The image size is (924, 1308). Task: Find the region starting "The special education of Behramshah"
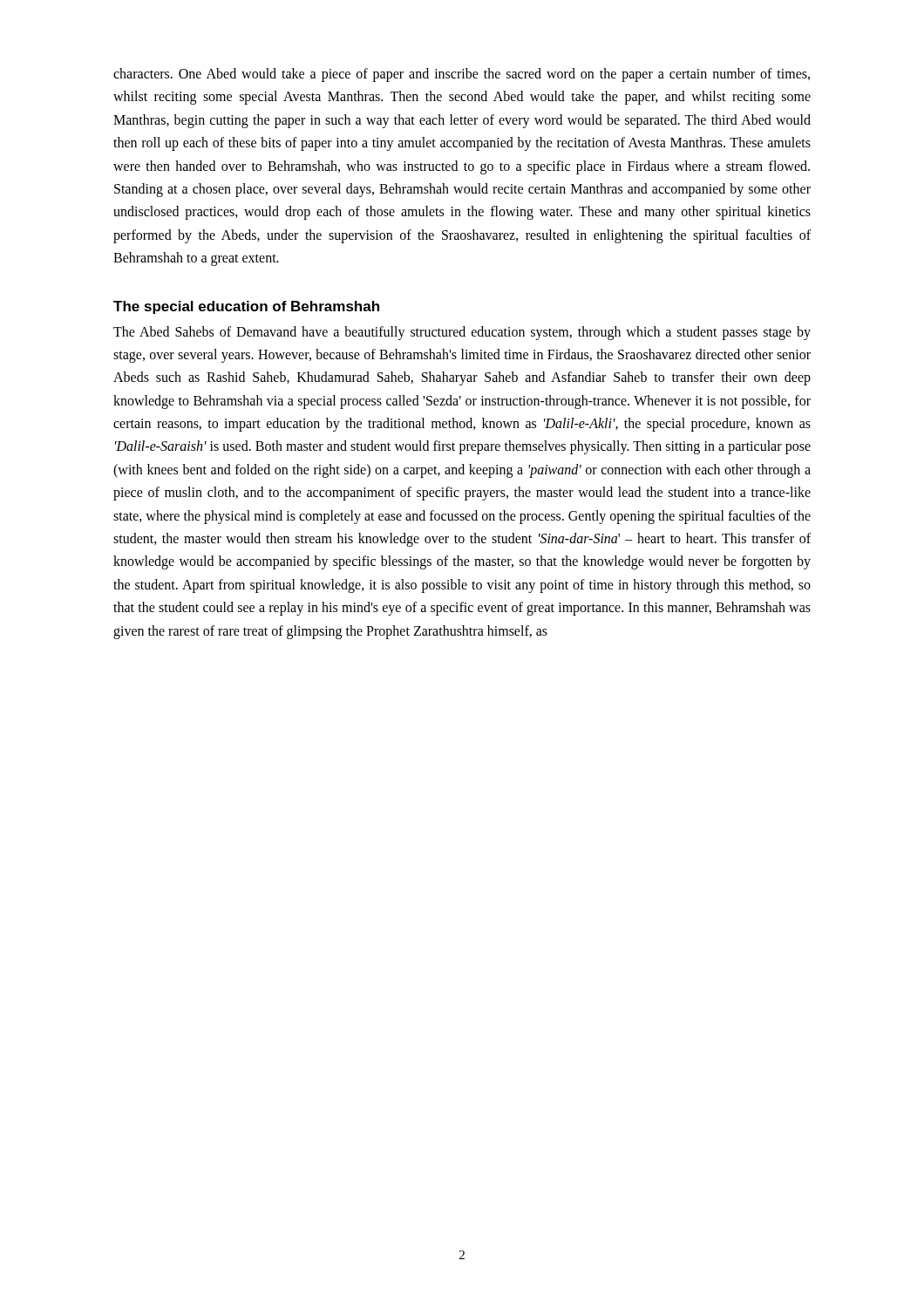[x=247, y=306]
